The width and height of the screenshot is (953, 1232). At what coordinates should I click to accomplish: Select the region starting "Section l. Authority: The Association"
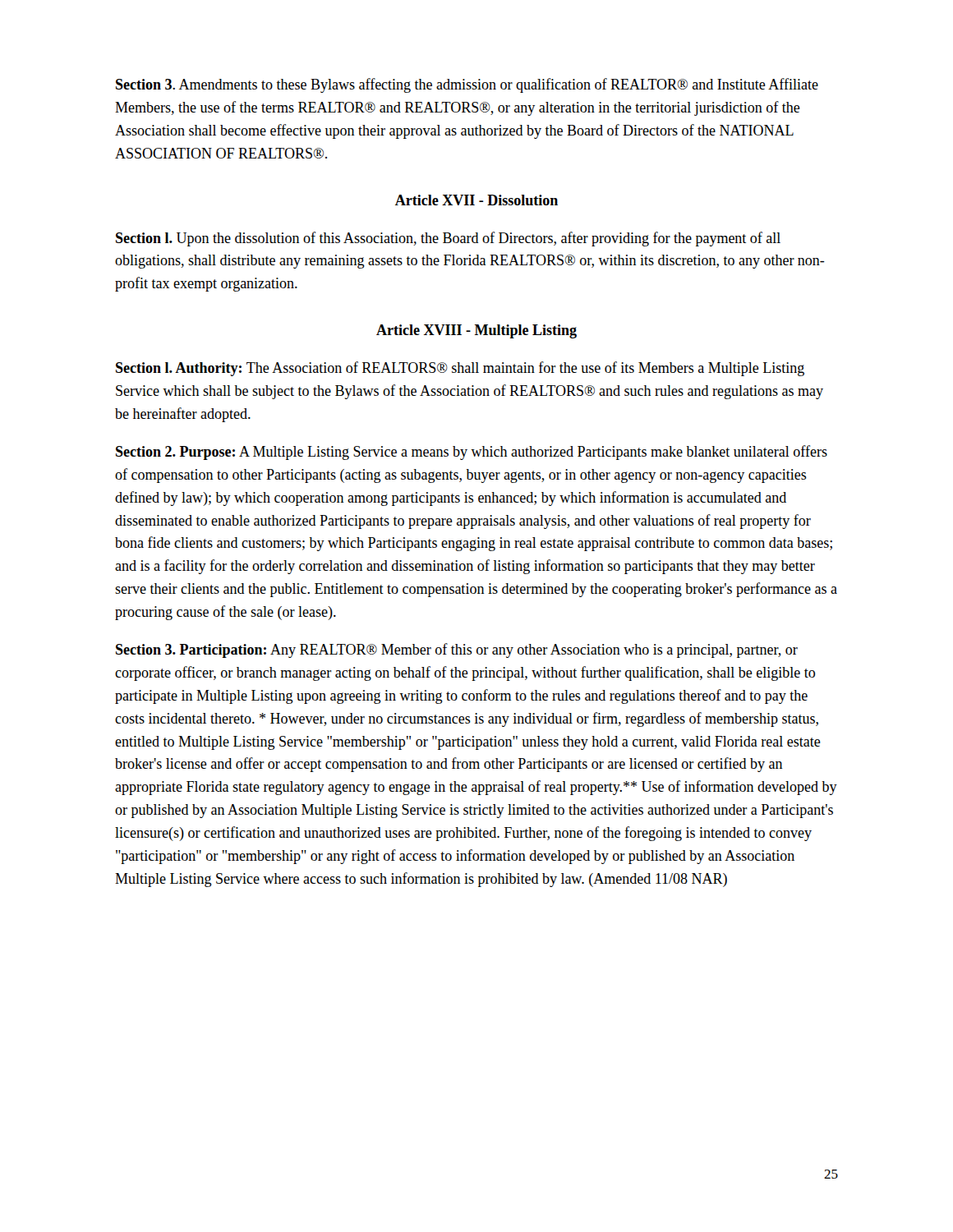476,392
